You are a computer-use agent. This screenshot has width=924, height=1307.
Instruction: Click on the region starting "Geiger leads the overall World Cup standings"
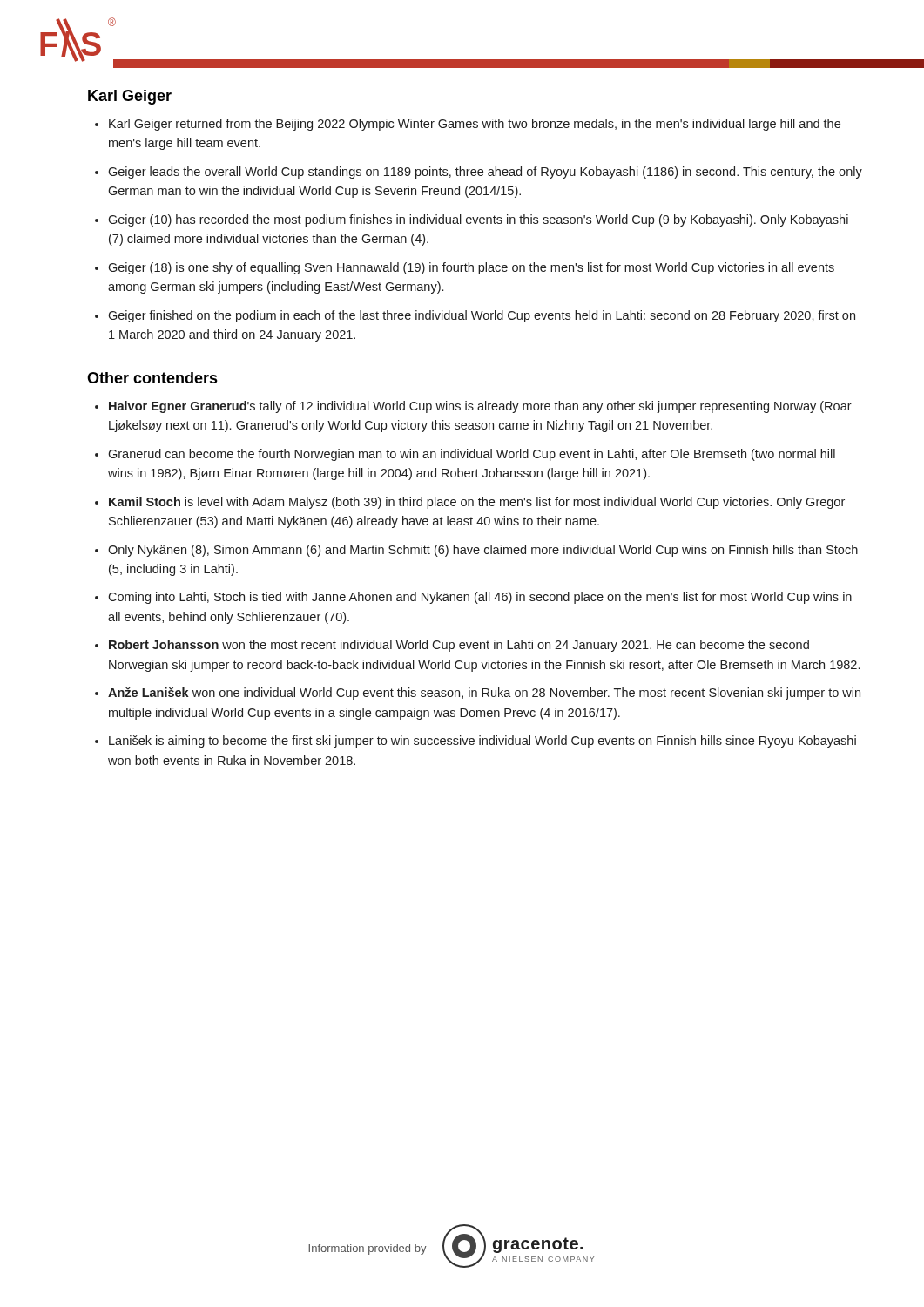(485, 181)
